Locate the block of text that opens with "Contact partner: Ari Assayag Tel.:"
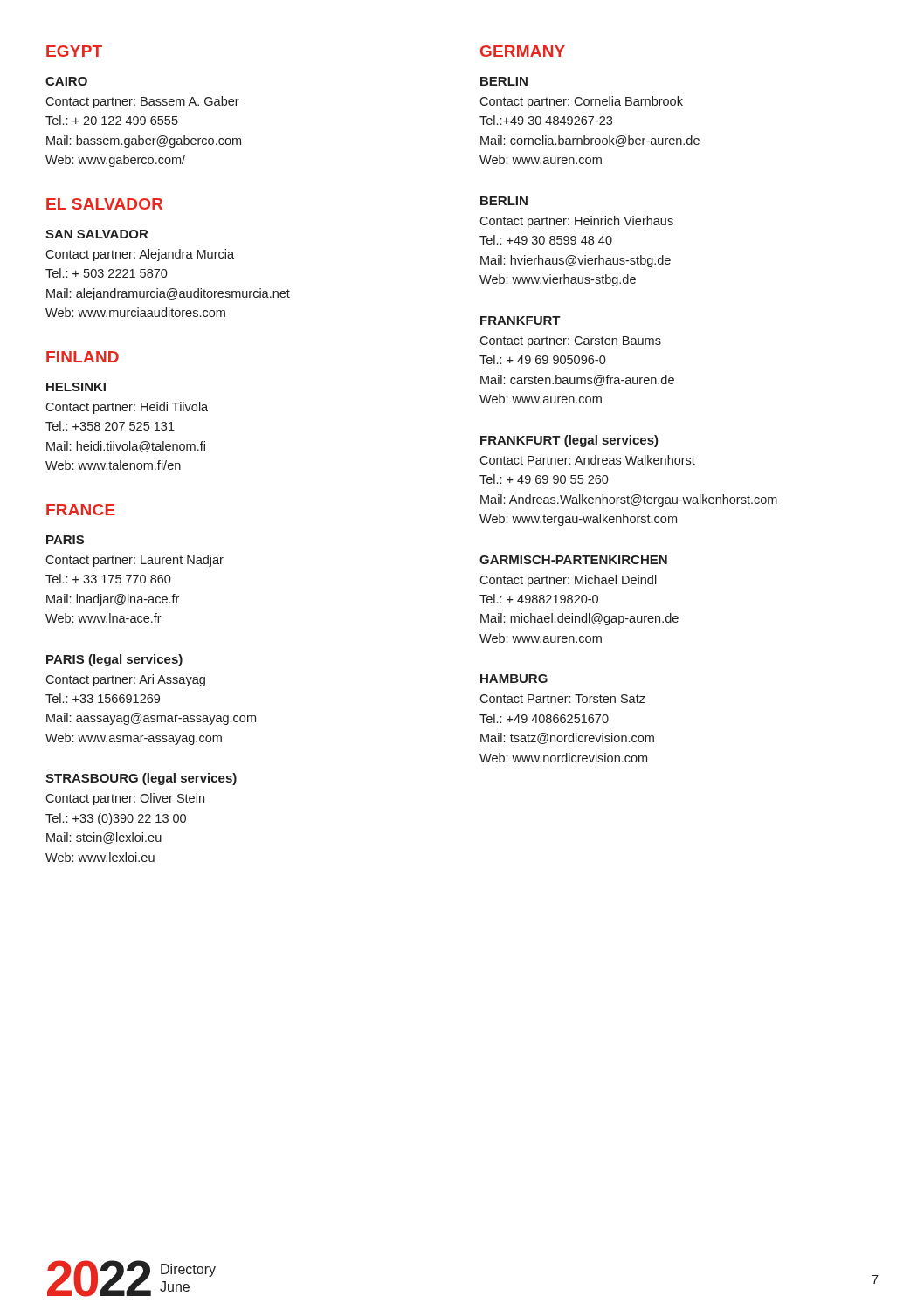Screen dimensions: 1310x924 click(245, 709)
